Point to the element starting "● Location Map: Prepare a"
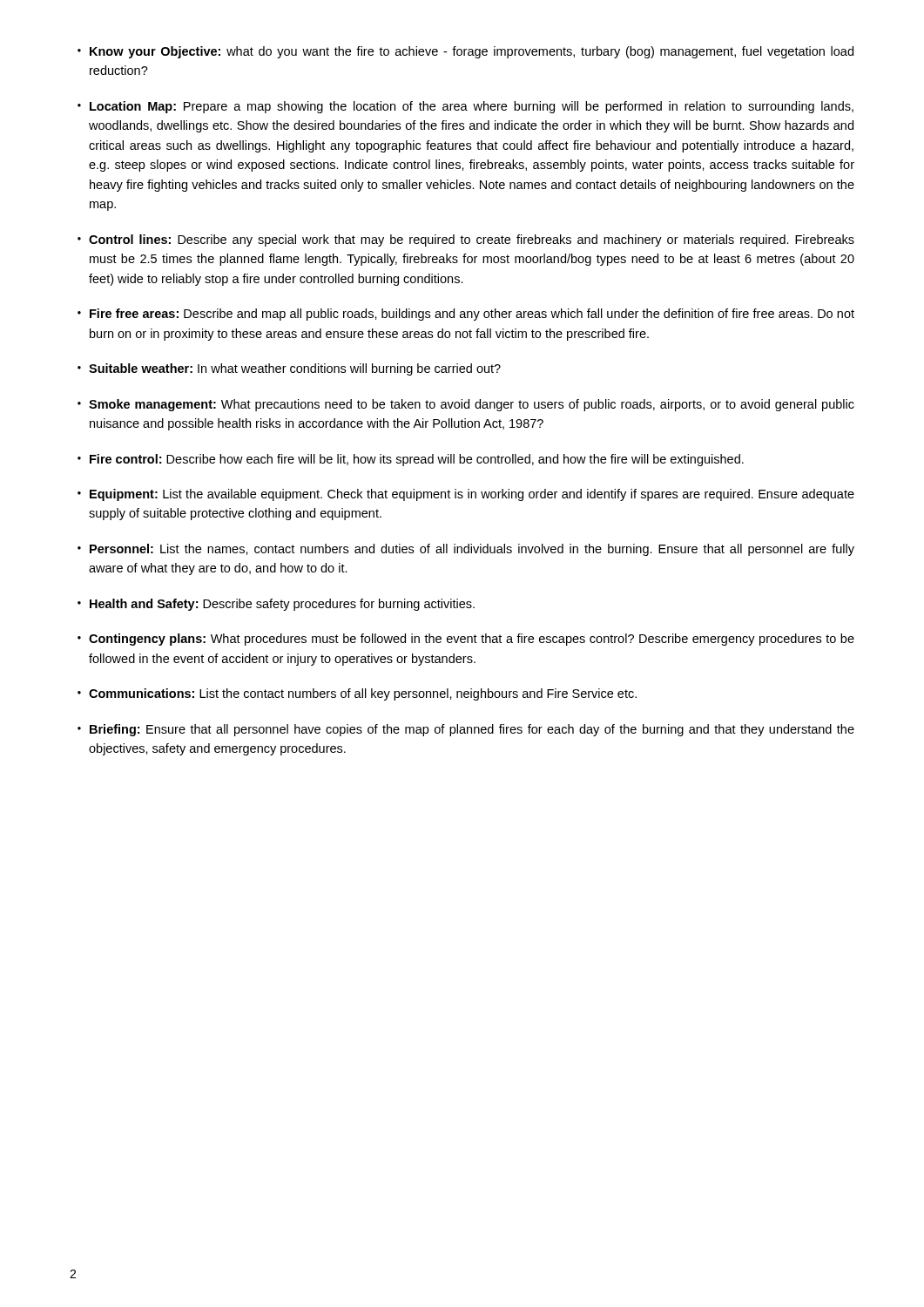924x1307 pixels. pos(462,155)
